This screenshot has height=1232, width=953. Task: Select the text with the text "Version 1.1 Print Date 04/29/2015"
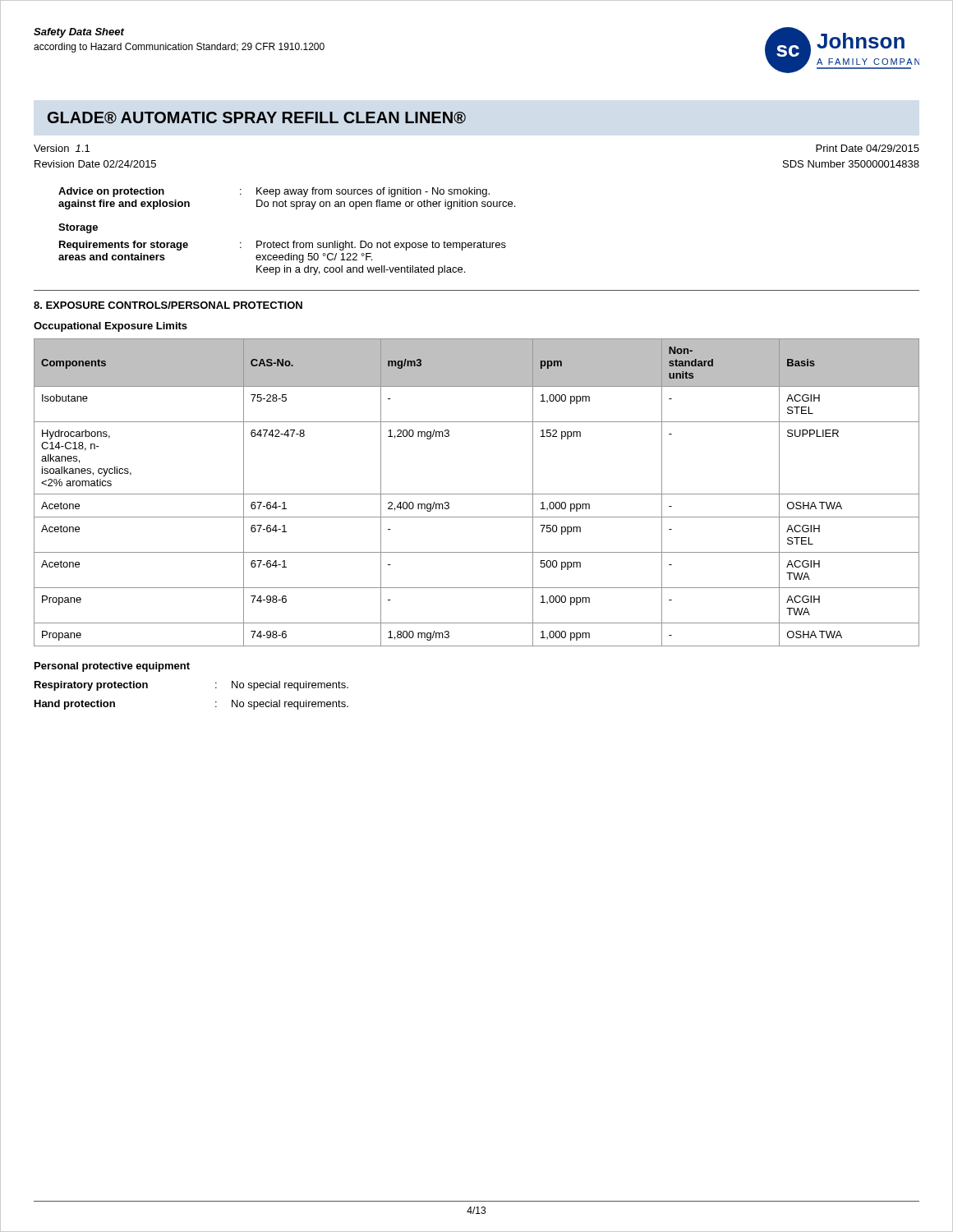pyautogui.click(x=60, y=147)
